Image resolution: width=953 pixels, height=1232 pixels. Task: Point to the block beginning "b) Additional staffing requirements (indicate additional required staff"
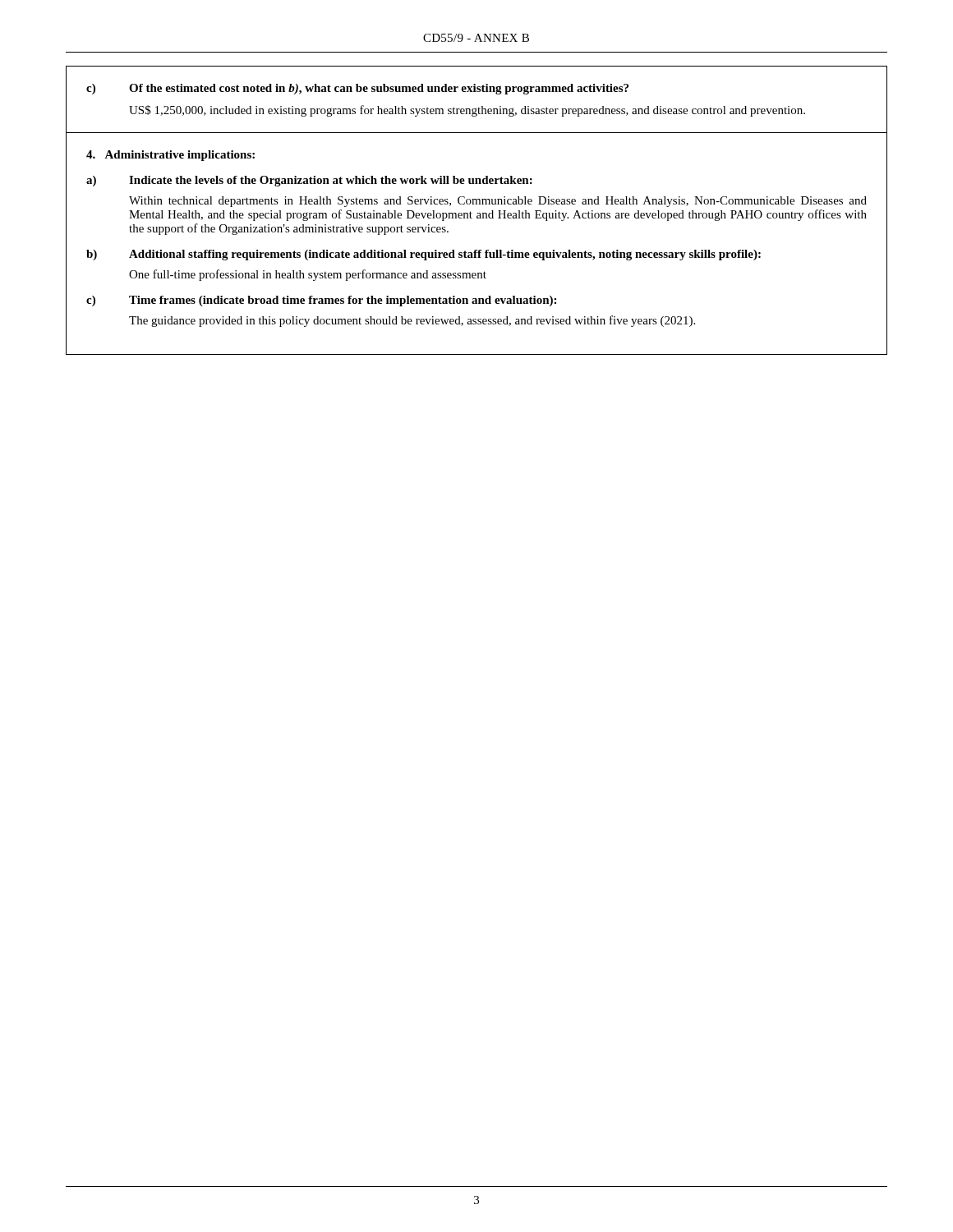pyautogui.click(x=476, y=265)
